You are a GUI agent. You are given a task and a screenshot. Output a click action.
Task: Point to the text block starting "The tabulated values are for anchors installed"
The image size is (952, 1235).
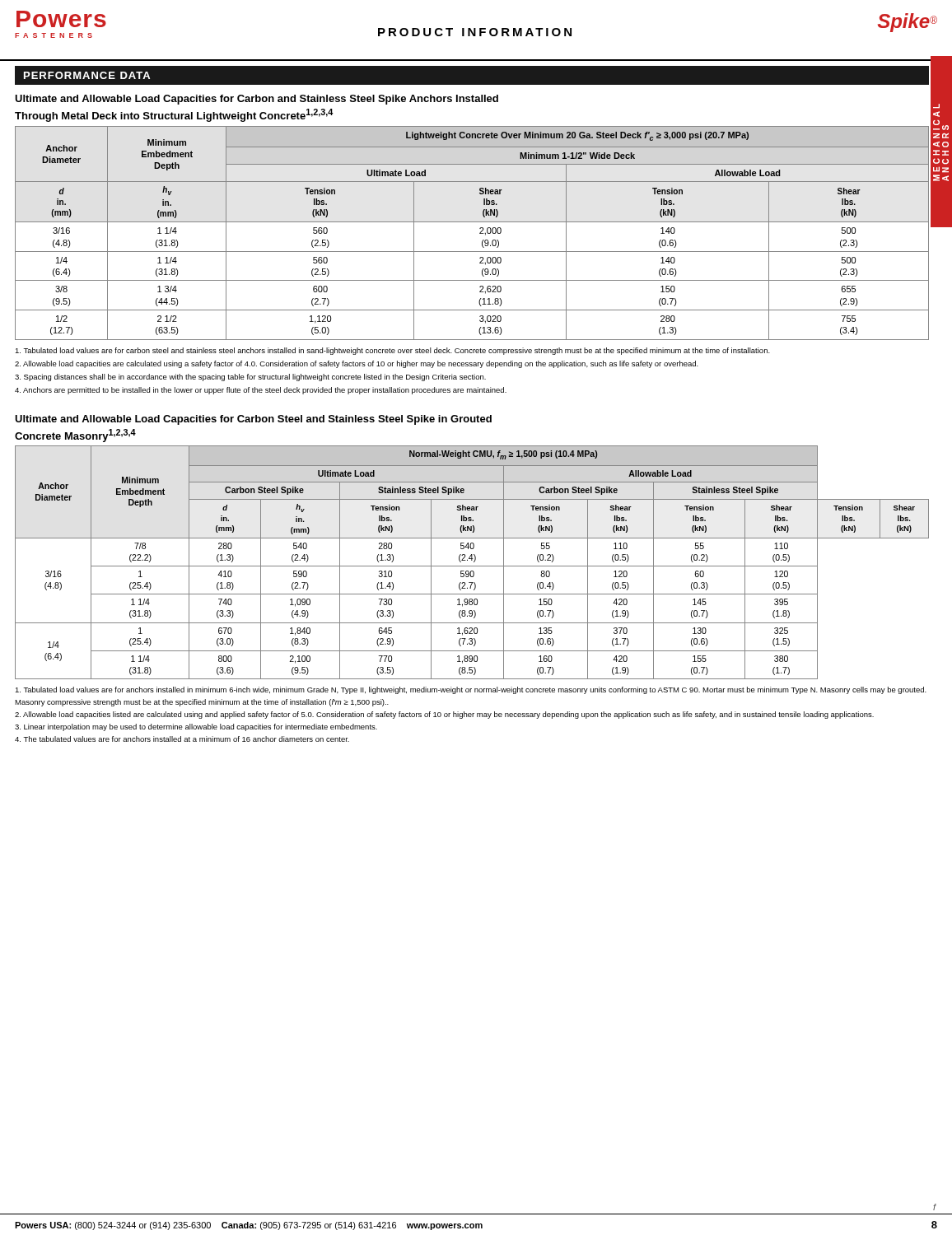click(182, 739)
